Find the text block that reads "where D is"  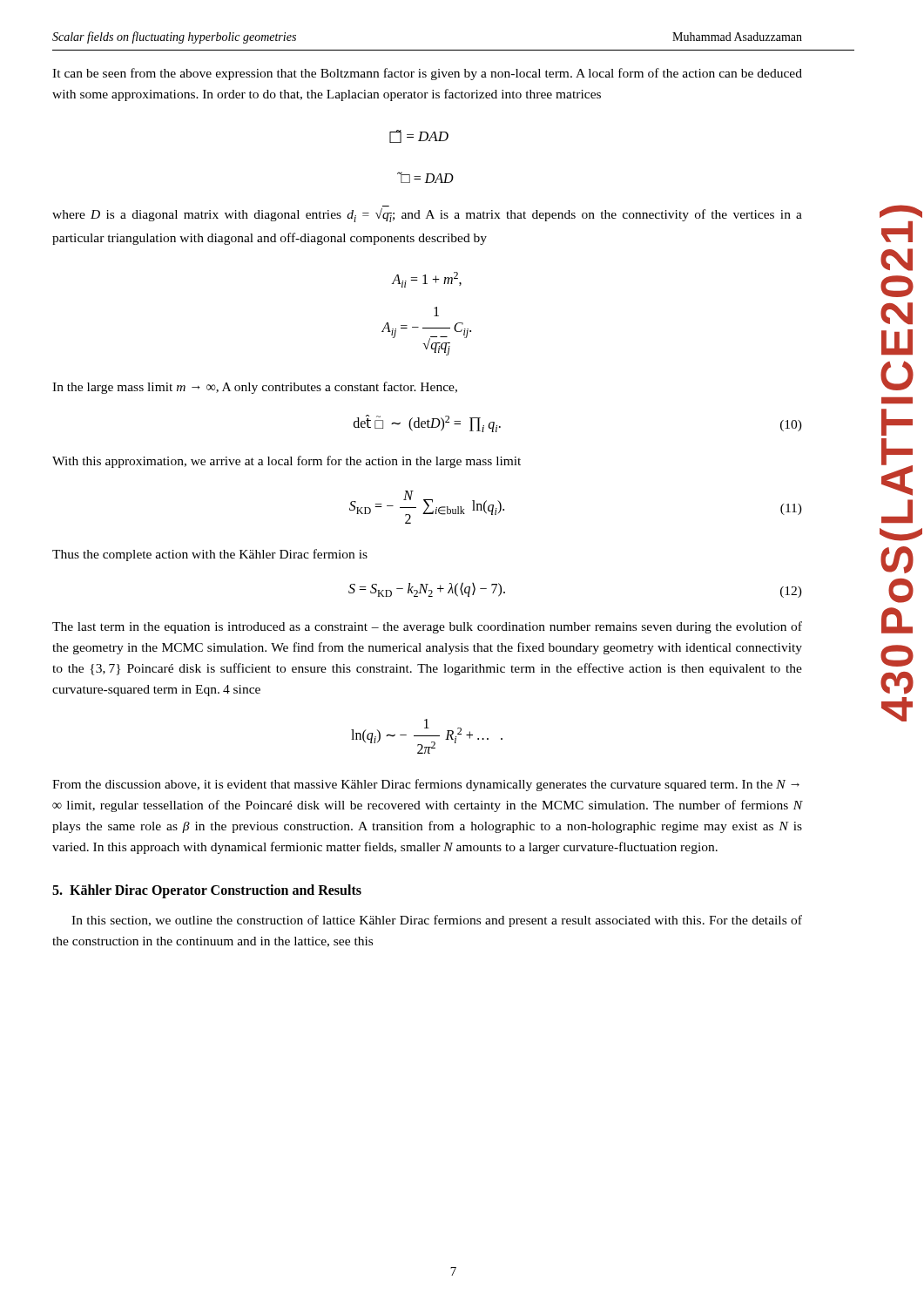click(427, 225)
